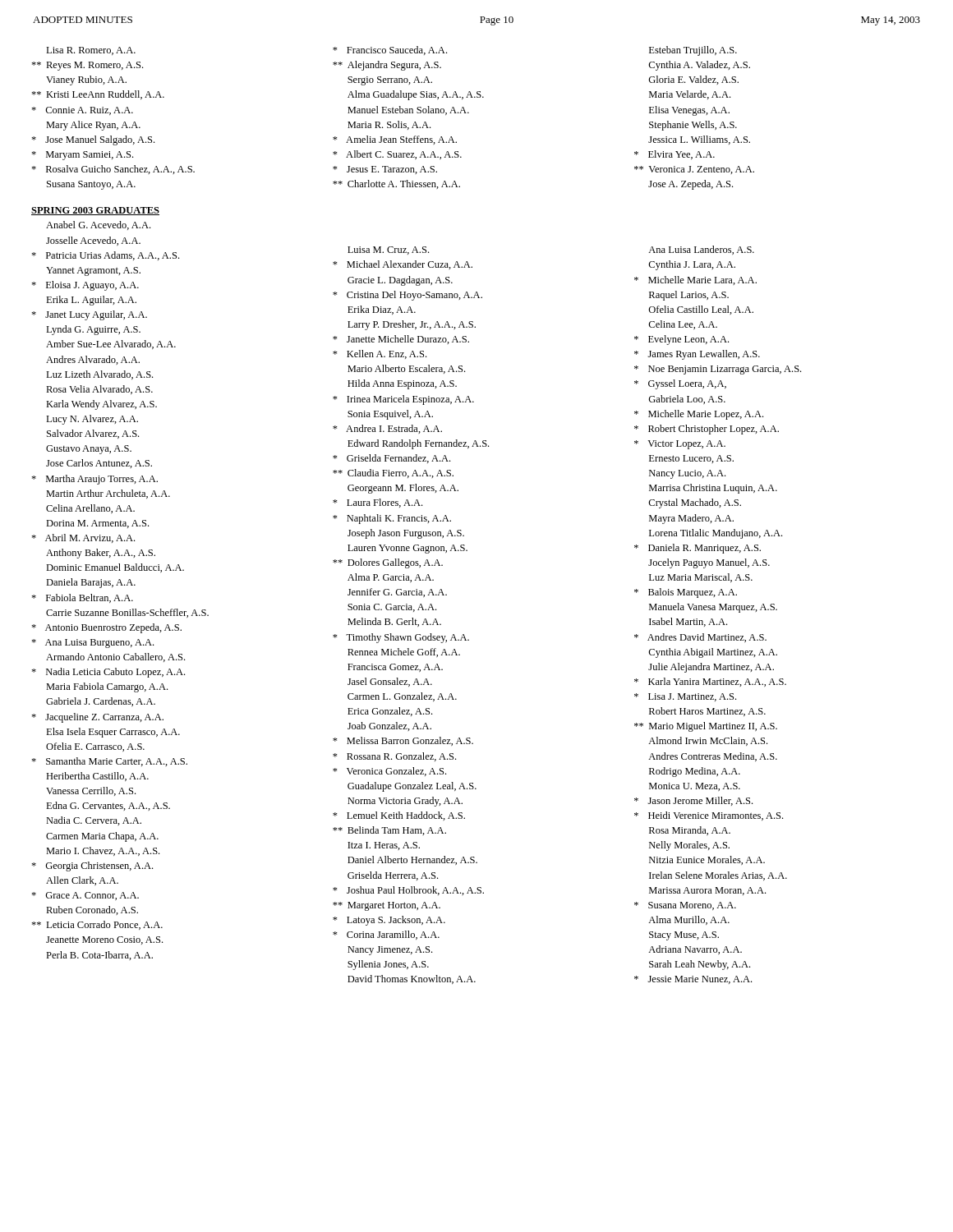Find the passage starting "Gabriela J. Cardenas, A.A."
This screenshot has height=1232, width=953.
[x=101, y=702]
